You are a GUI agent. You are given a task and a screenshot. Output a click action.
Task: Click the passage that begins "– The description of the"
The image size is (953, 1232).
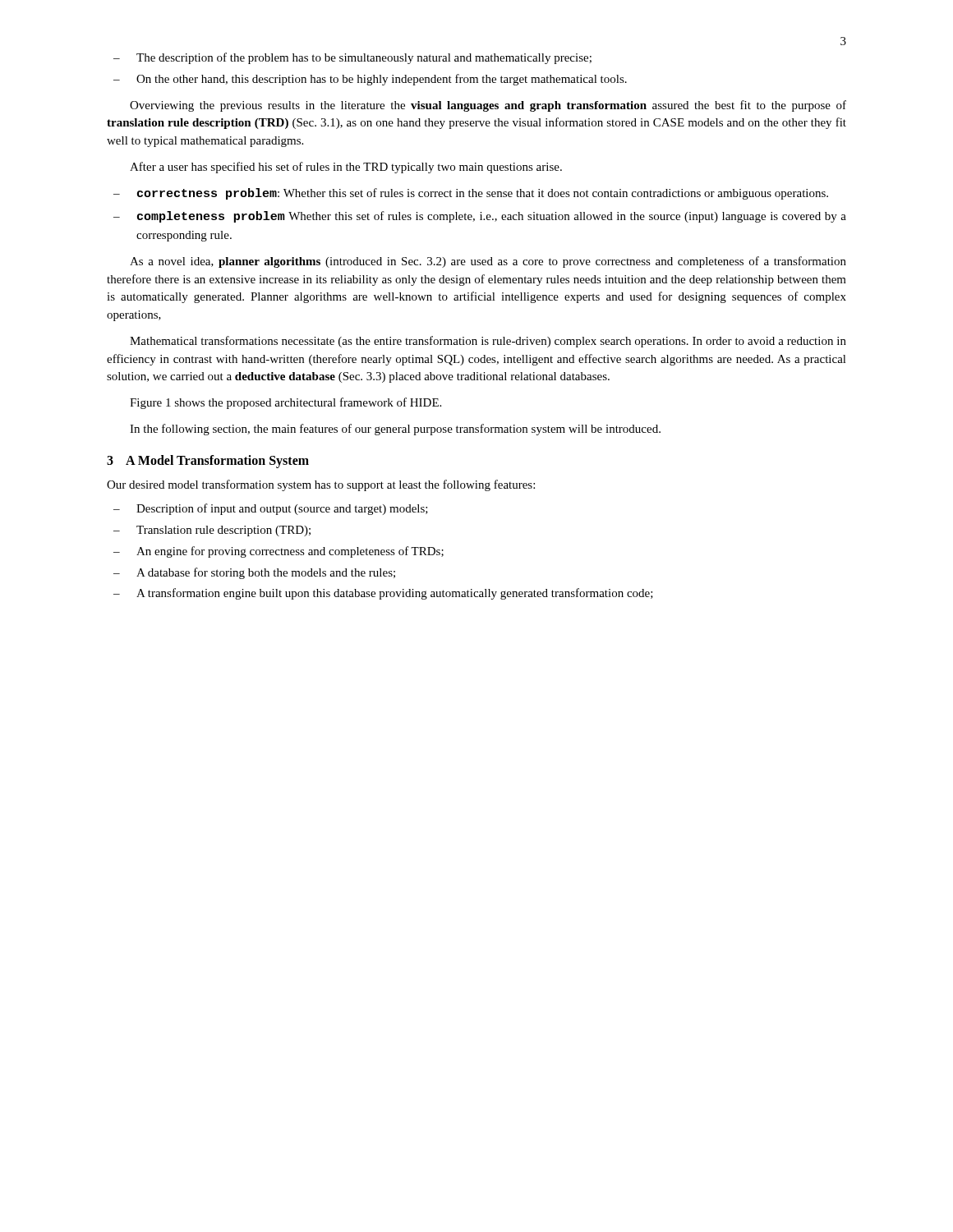click(x=476, y=58)
